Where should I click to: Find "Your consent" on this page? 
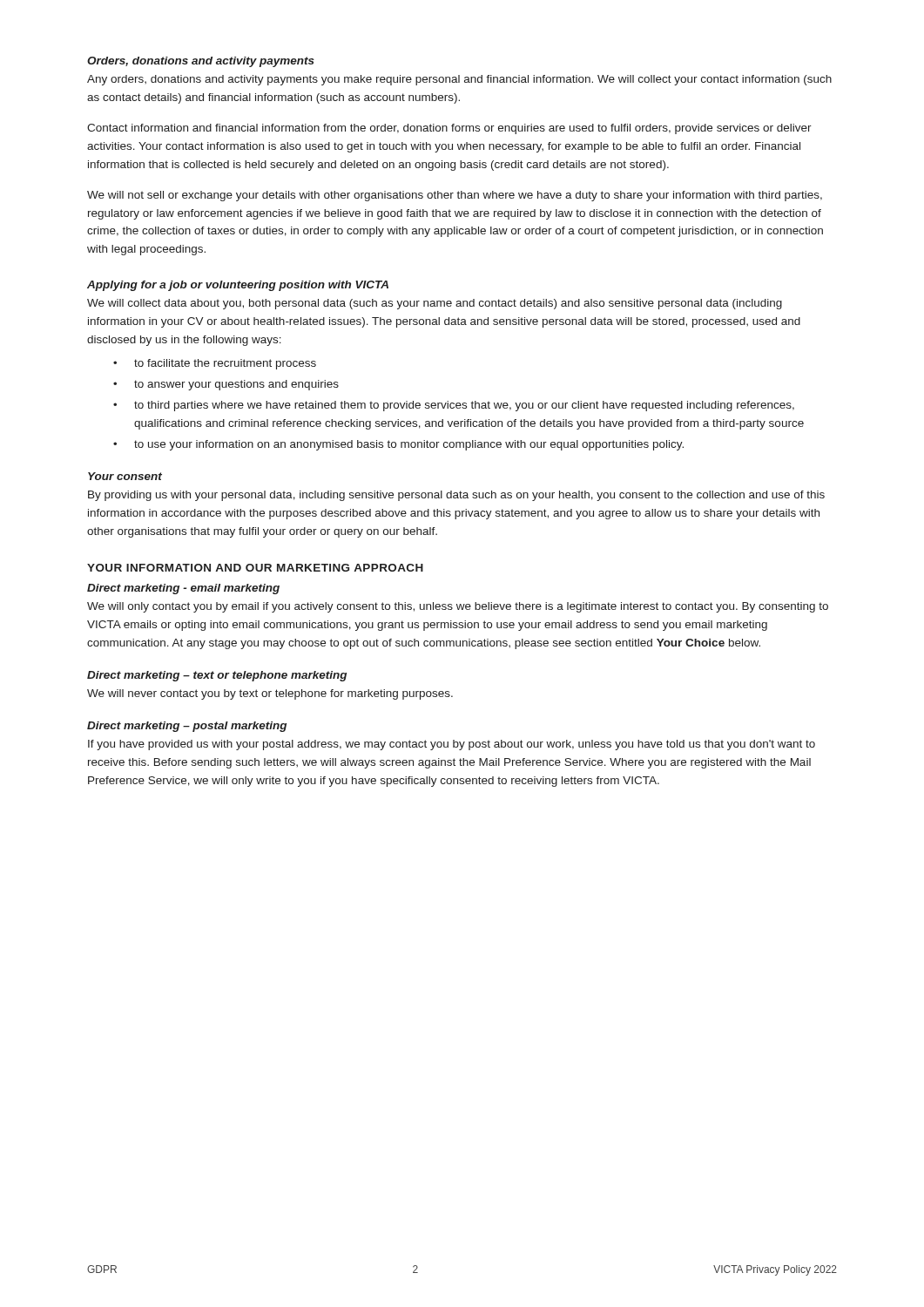(x=124, y=476)
